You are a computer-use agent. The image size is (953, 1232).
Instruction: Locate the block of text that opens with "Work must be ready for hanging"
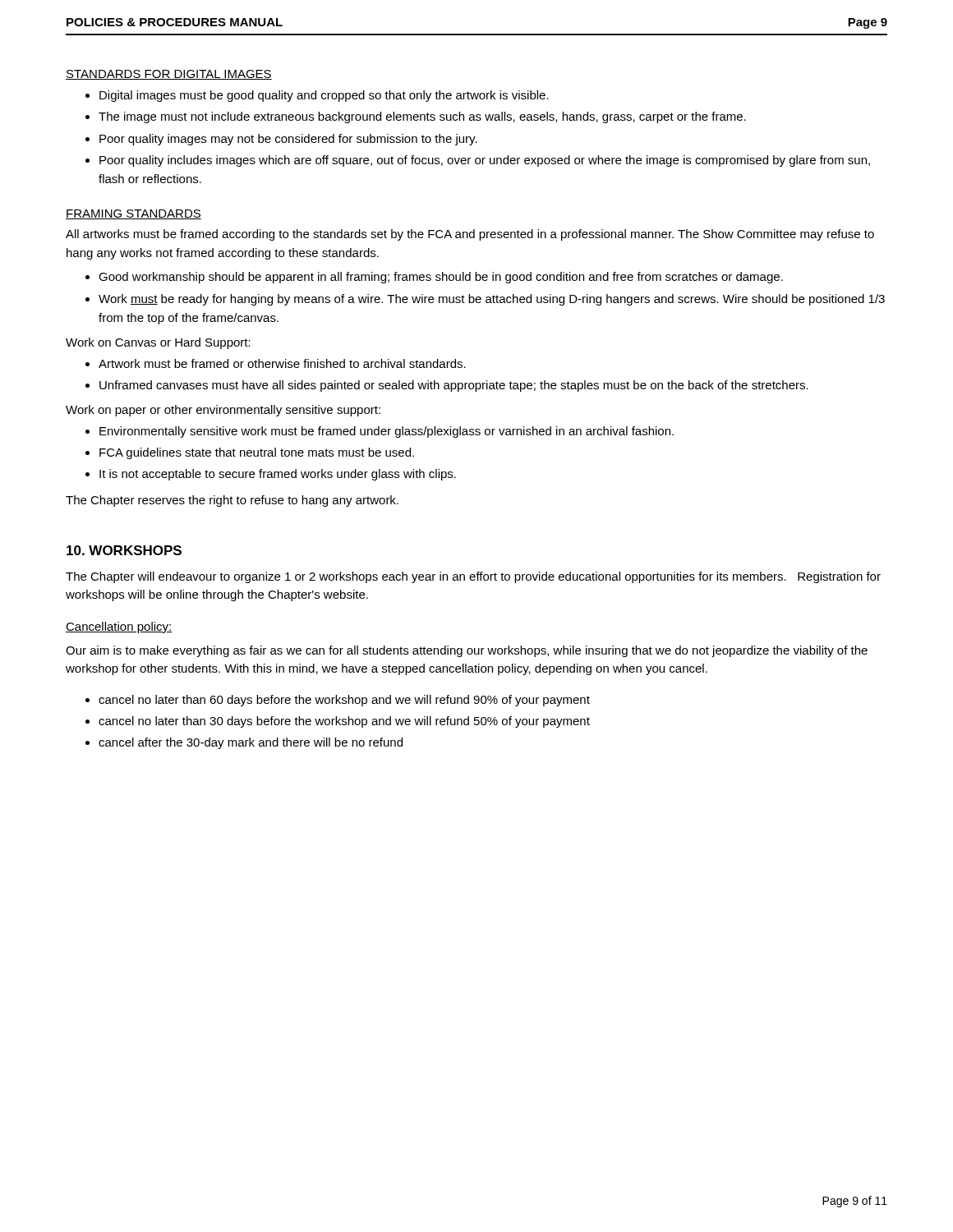[x=476, y=308]
